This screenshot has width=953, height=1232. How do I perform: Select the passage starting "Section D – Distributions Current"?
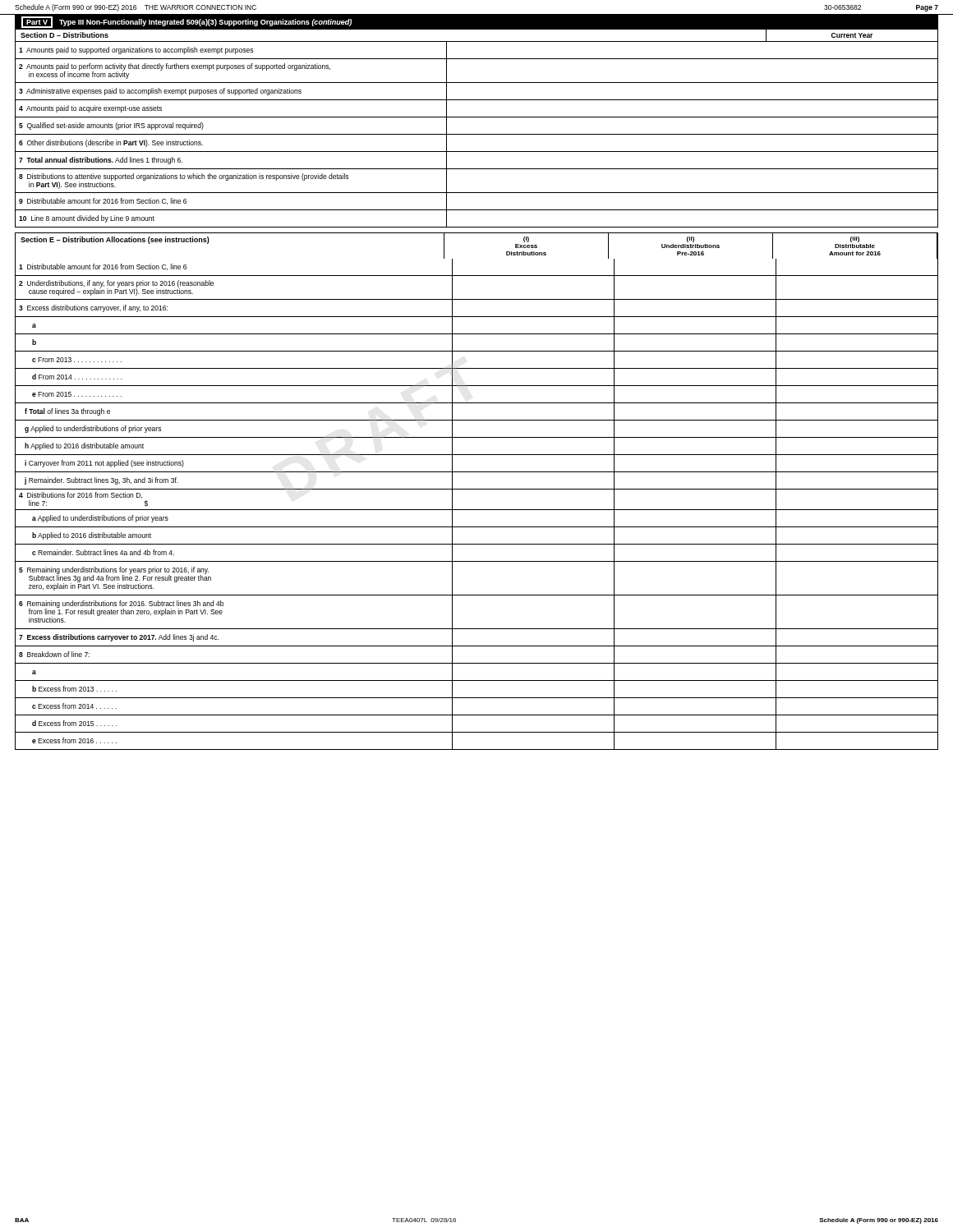coord(476,35)
